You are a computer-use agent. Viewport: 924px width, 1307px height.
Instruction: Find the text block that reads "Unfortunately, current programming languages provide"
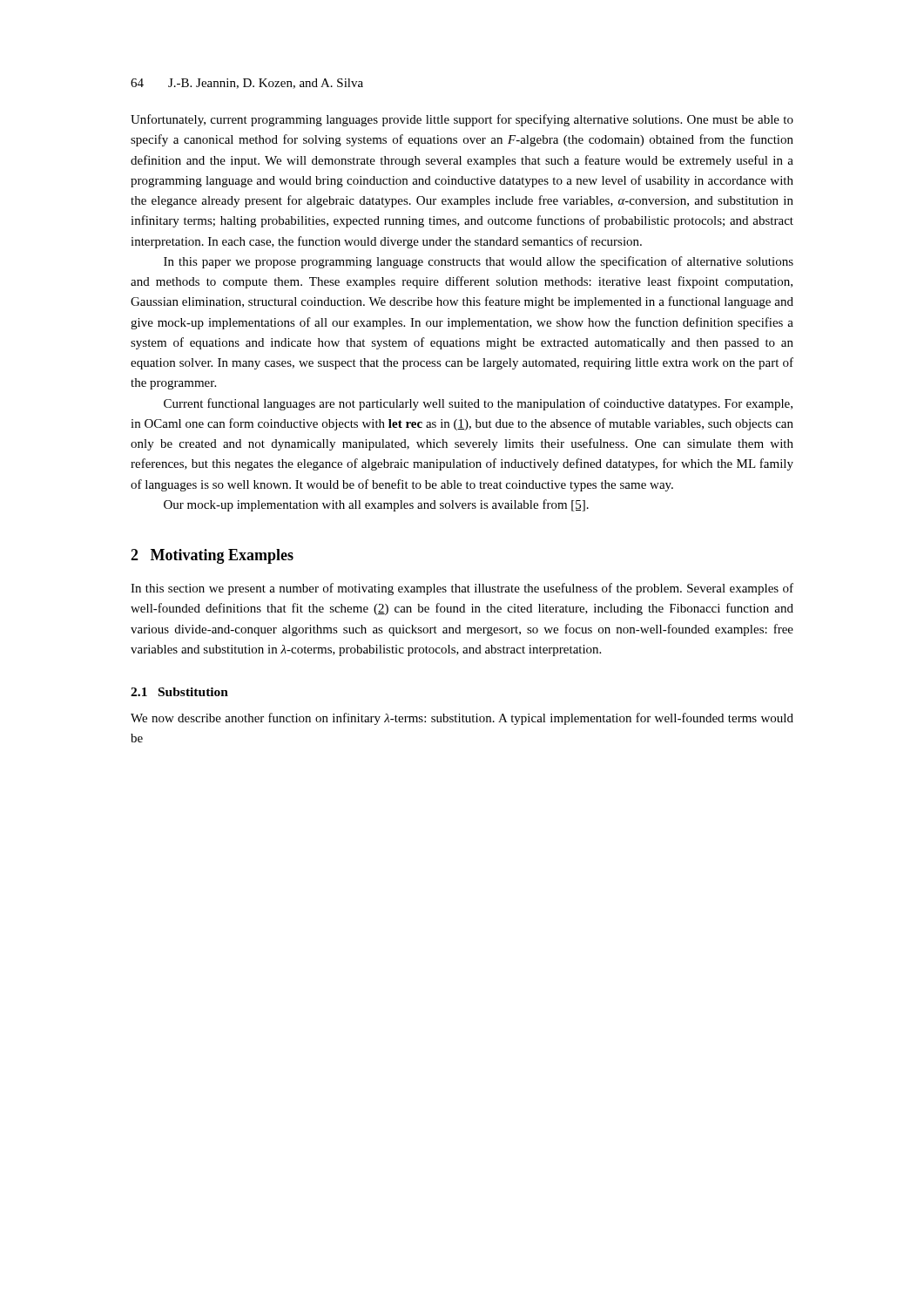pyautogui.click(x=462, y=181)
